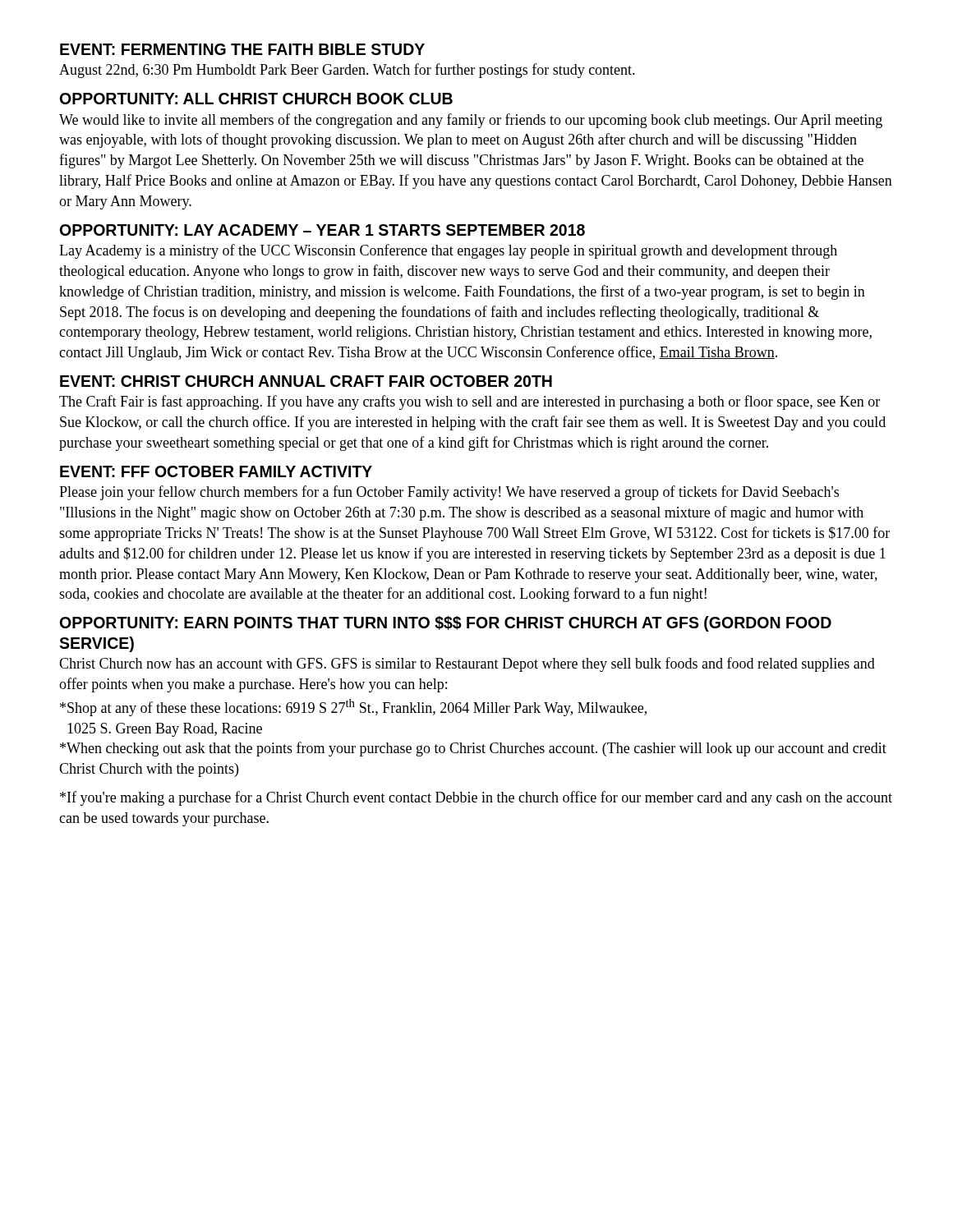Viewport: 953px width, 1232px height.
Task: Click the section header that begins "OPPORTUNITY: EARN POINTS THAT TURN INTO $$$ FOR"
Action: 445,633
